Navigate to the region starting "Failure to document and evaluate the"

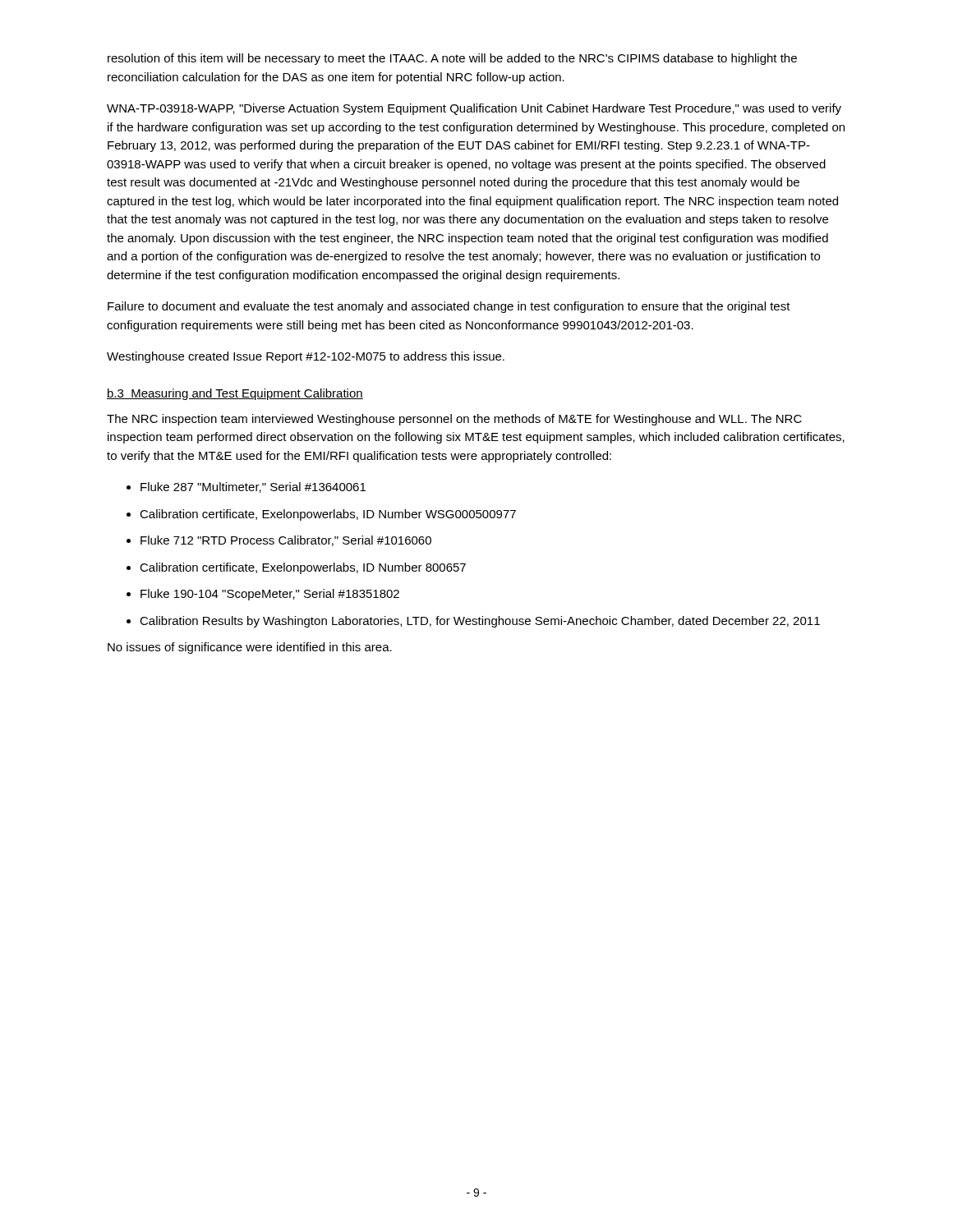[x=448, y=315]
